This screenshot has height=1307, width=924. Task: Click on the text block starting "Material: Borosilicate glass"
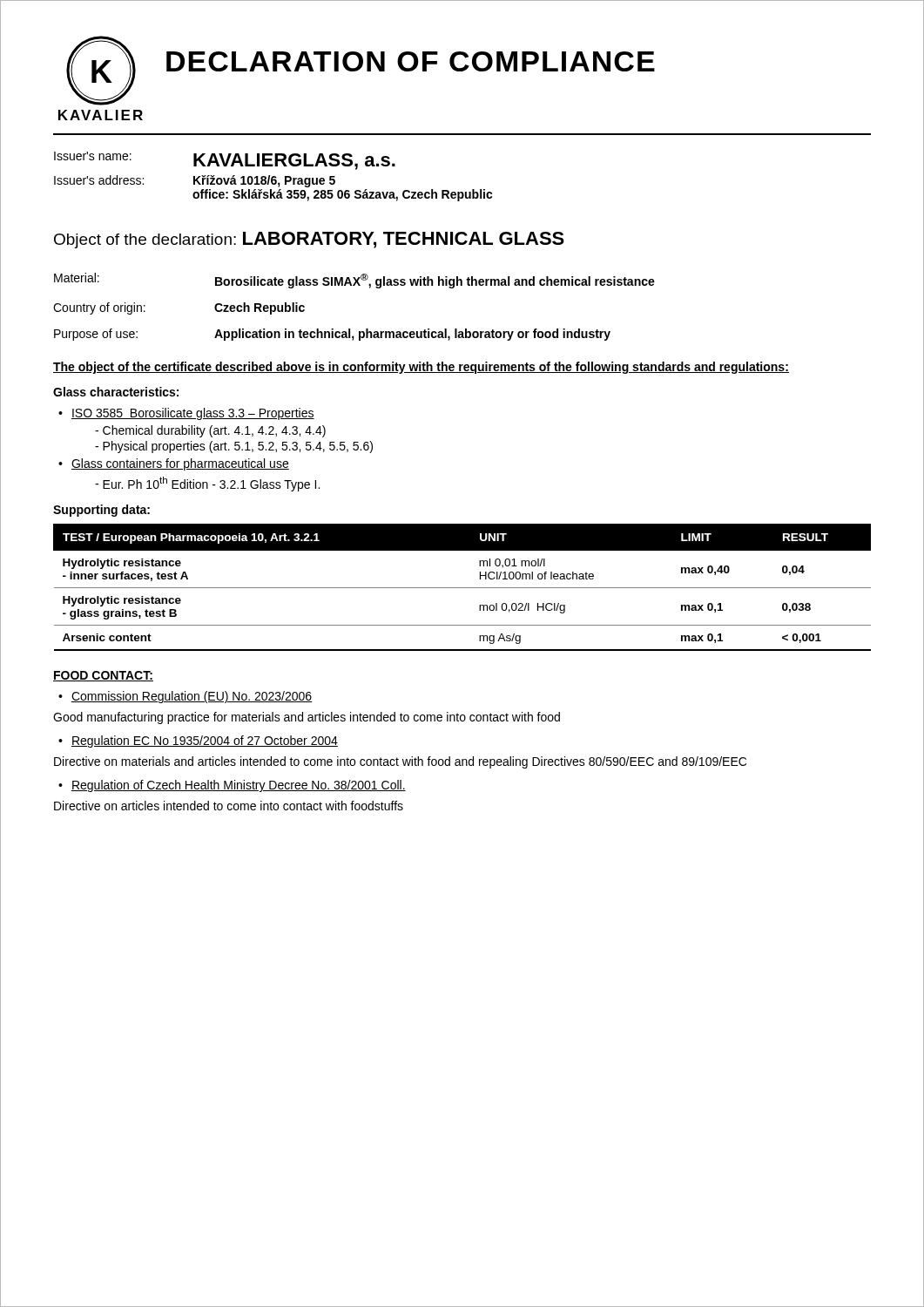(x=354, y=281)
